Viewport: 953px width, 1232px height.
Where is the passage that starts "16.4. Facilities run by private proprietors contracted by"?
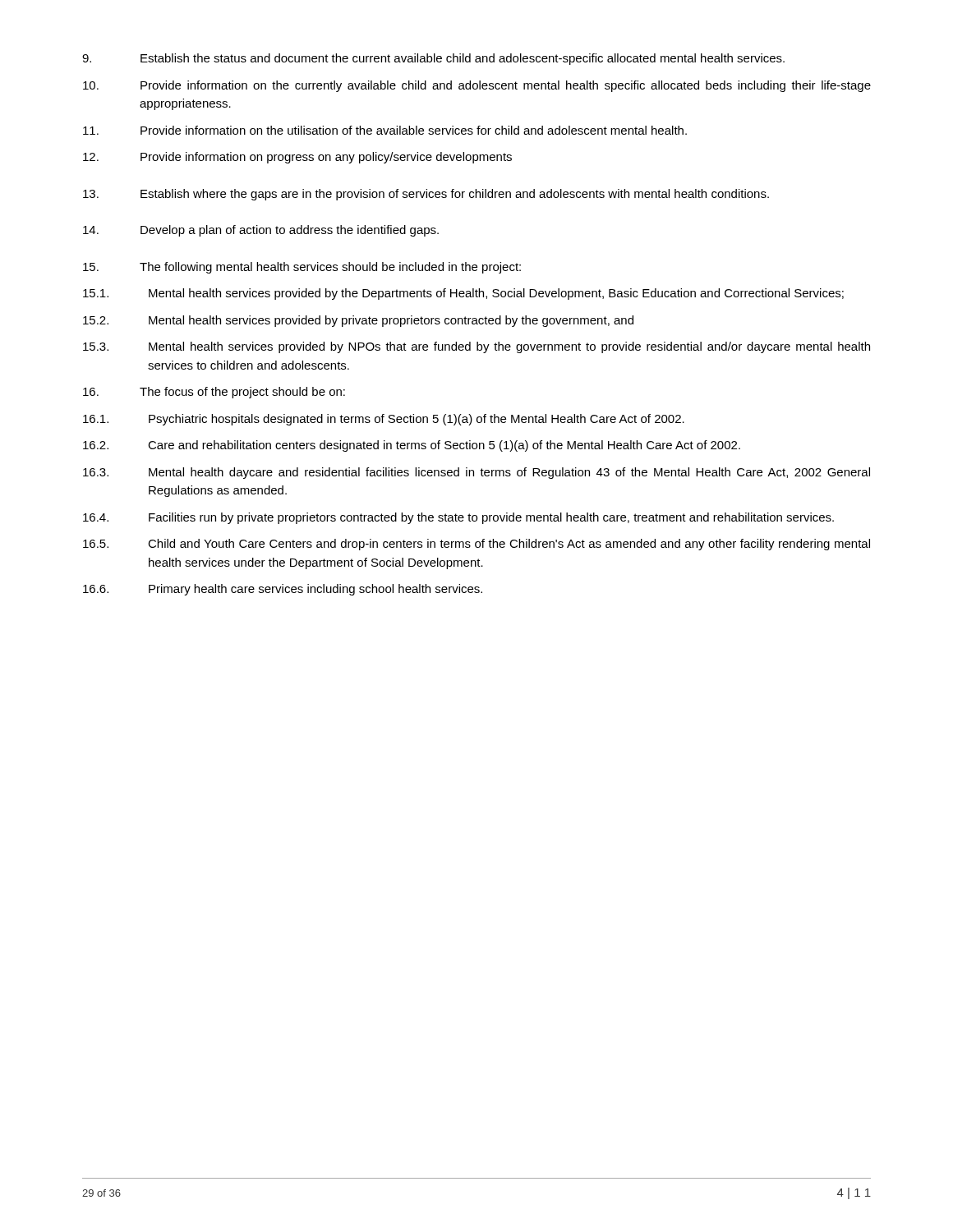pyautogui.click(x=476, y=517)
